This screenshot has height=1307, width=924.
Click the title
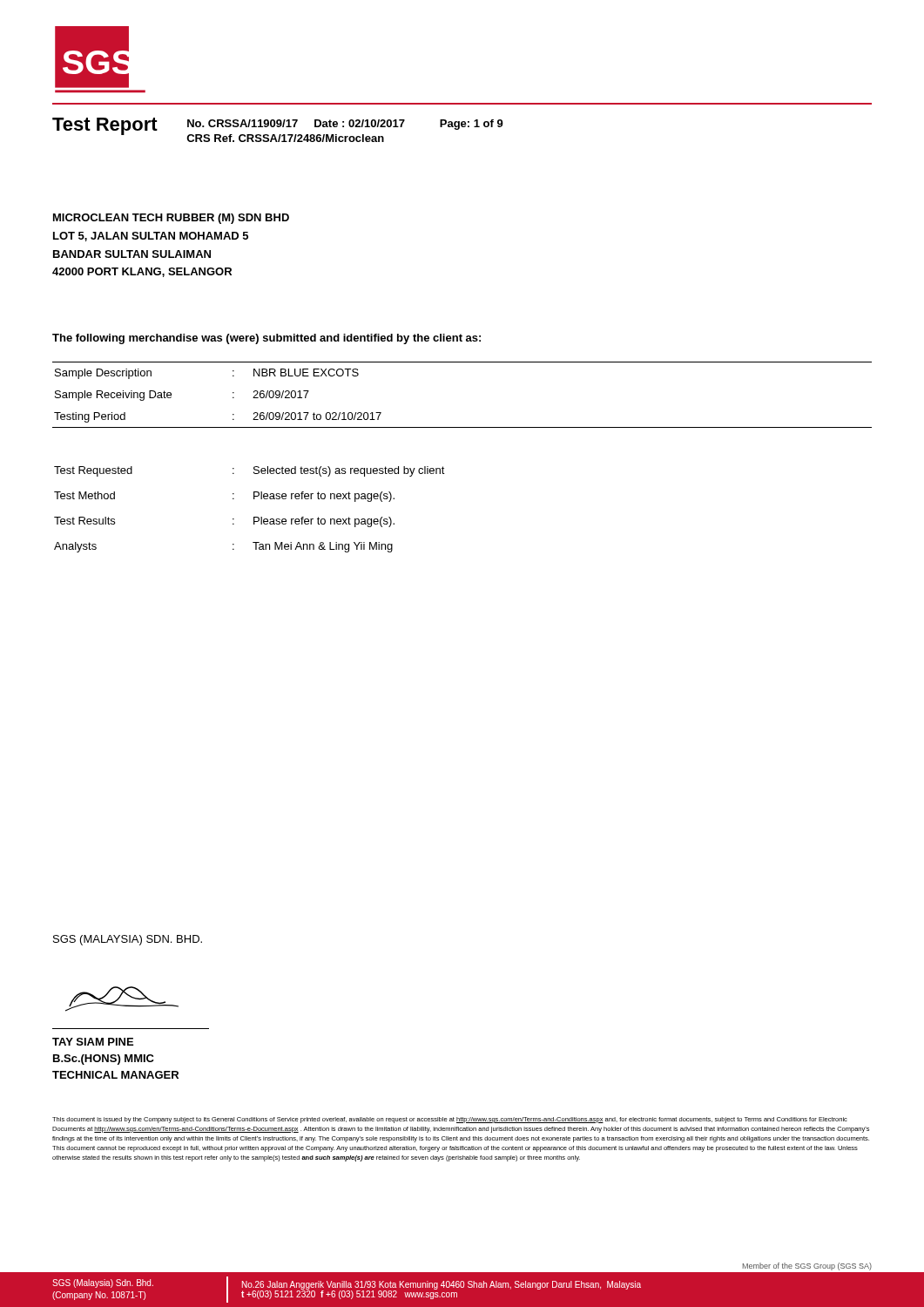(x=105, y=124)
